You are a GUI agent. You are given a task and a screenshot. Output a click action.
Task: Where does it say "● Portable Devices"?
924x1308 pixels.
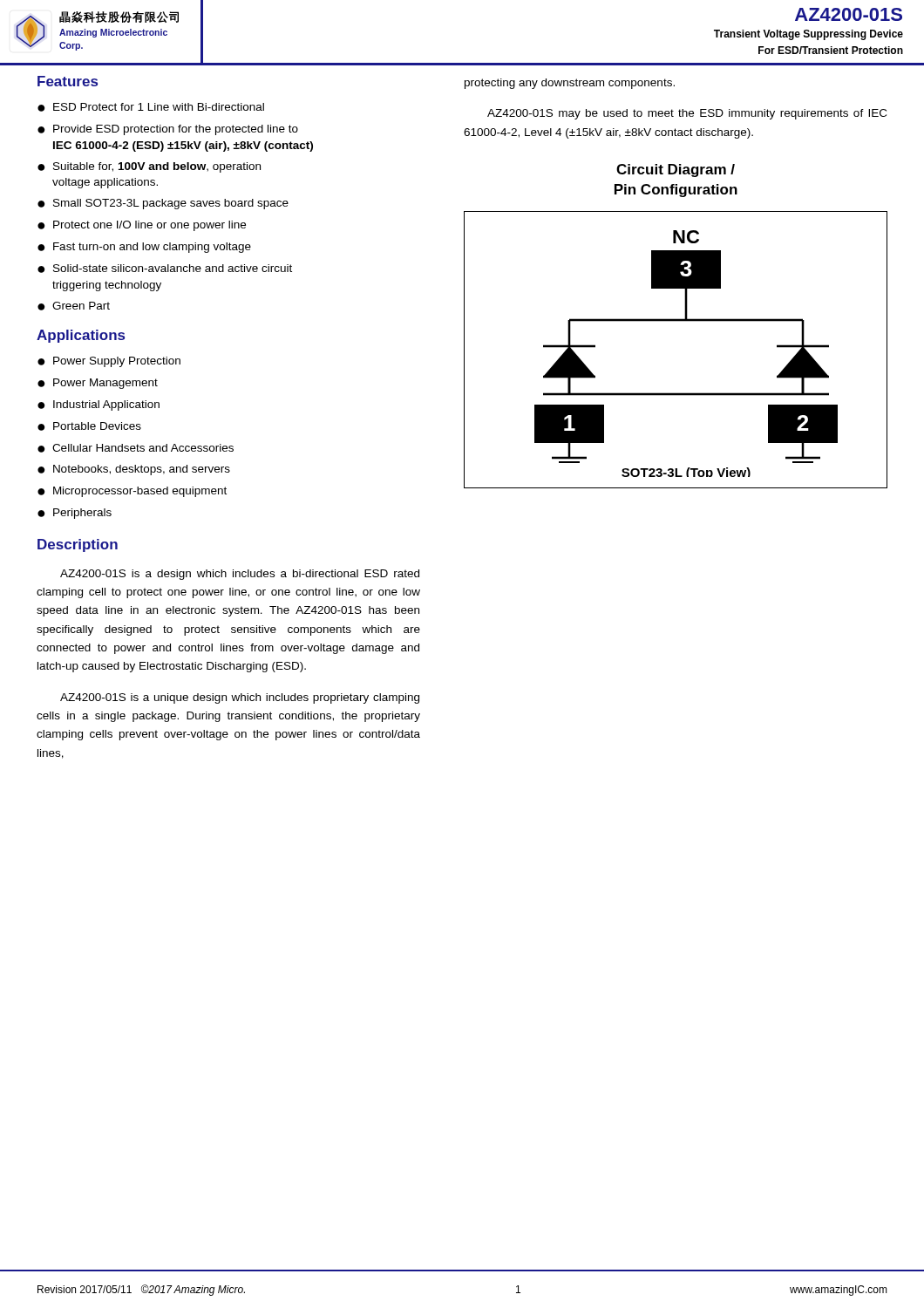point(89,427)
